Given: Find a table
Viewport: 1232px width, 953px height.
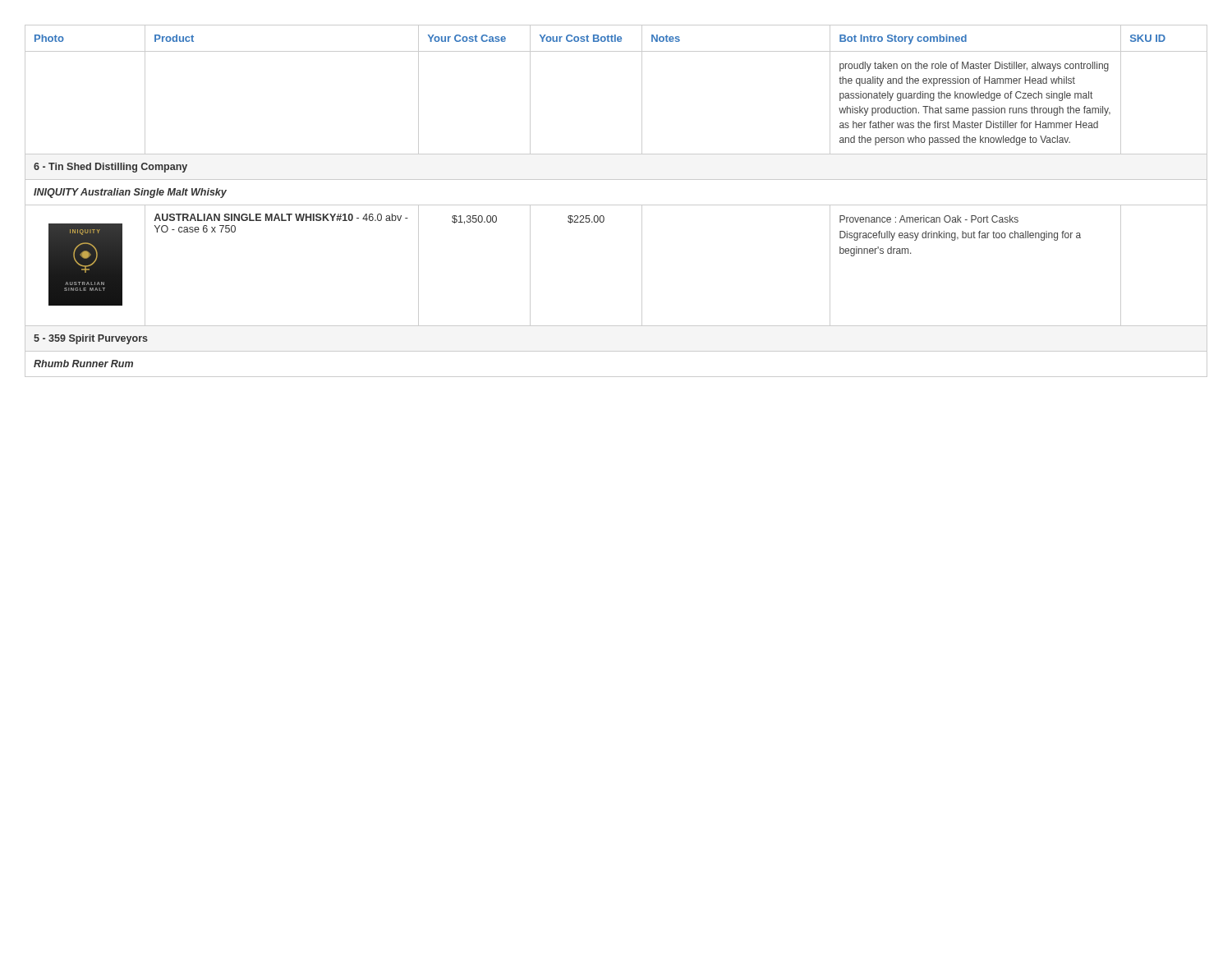Looking at the screenshot, I should point(616,201).
